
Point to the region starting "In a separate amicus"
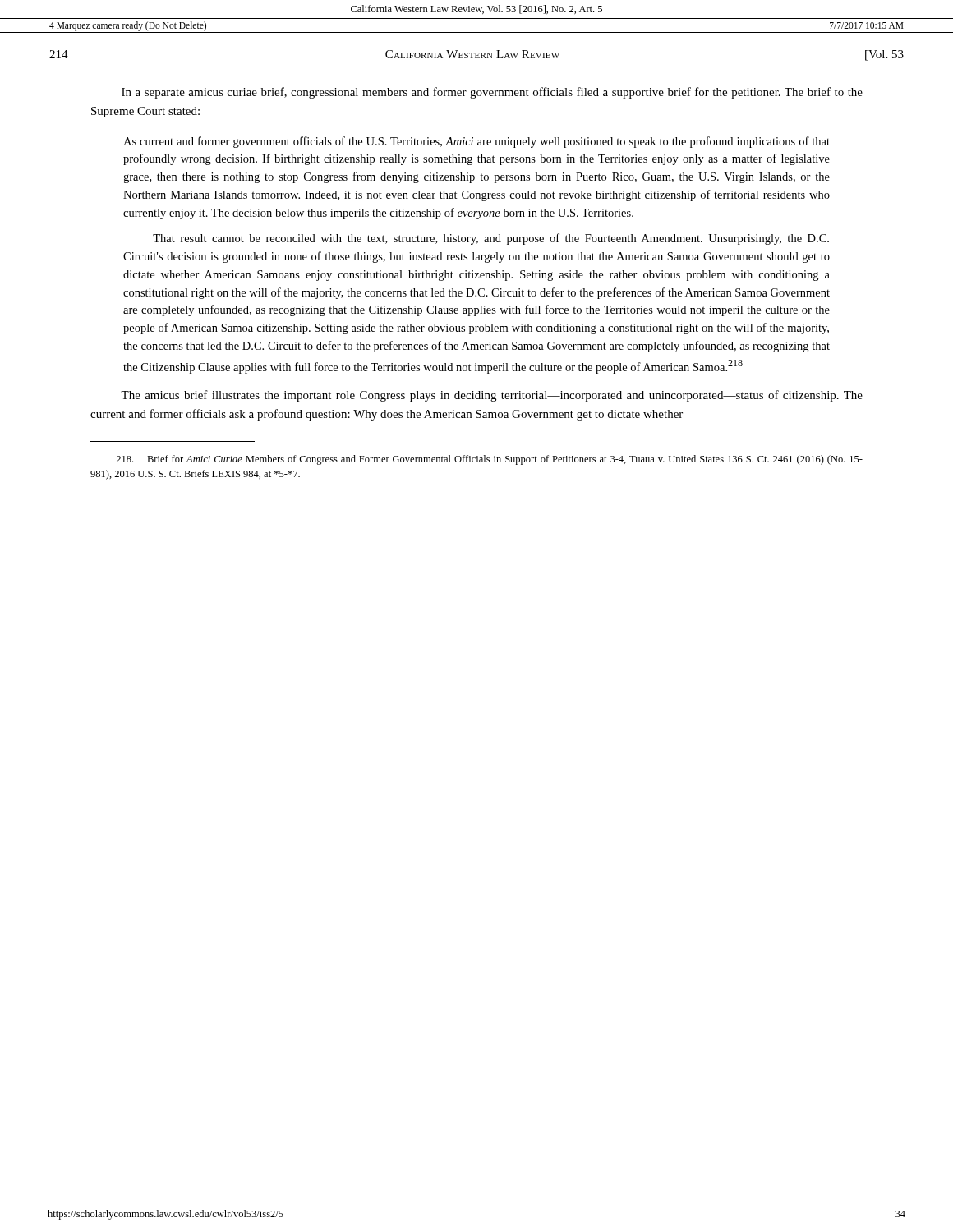point(476,102)
